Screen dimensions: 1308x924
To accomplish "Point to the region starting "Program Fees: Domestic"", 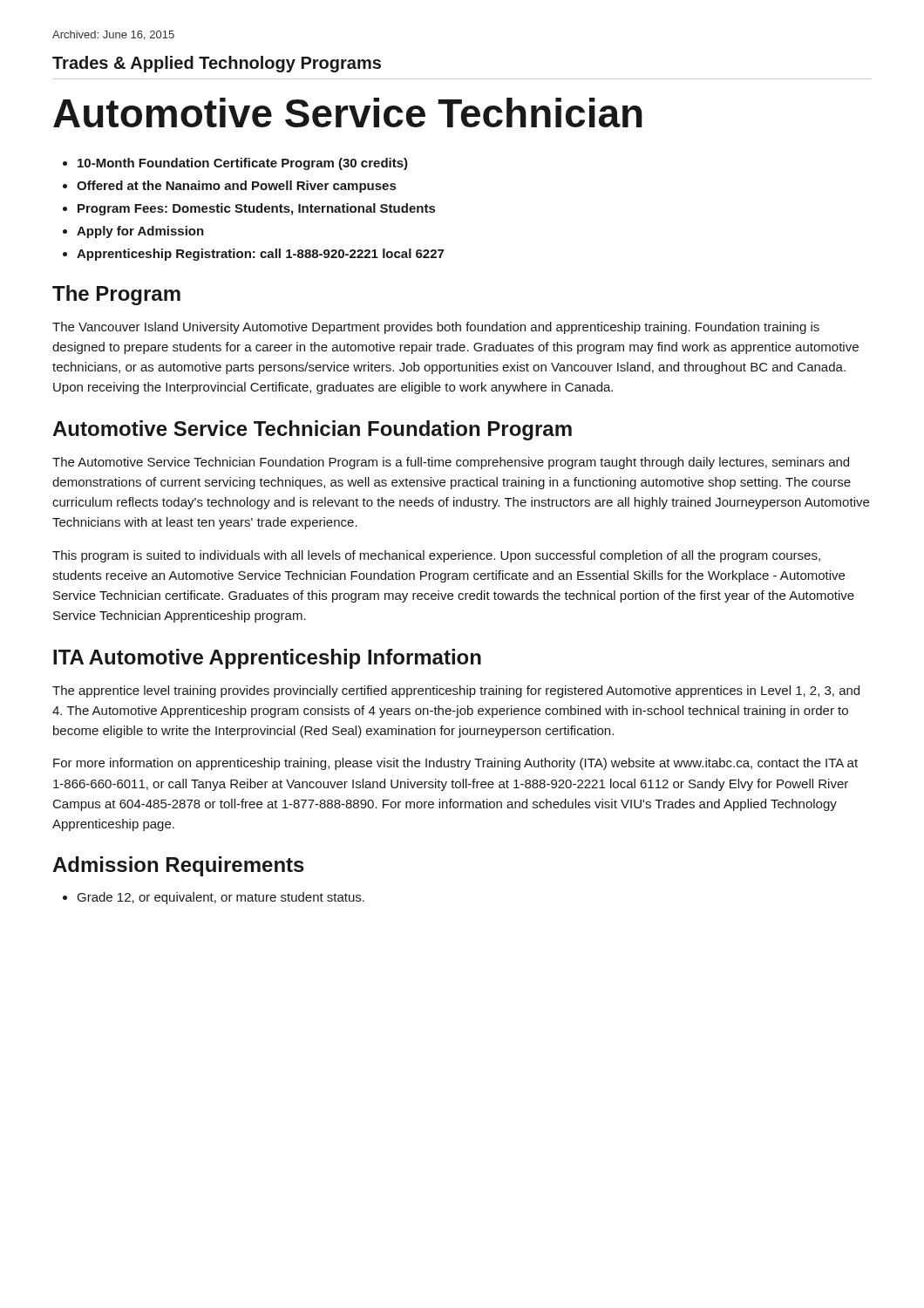I will pos(256,208).
